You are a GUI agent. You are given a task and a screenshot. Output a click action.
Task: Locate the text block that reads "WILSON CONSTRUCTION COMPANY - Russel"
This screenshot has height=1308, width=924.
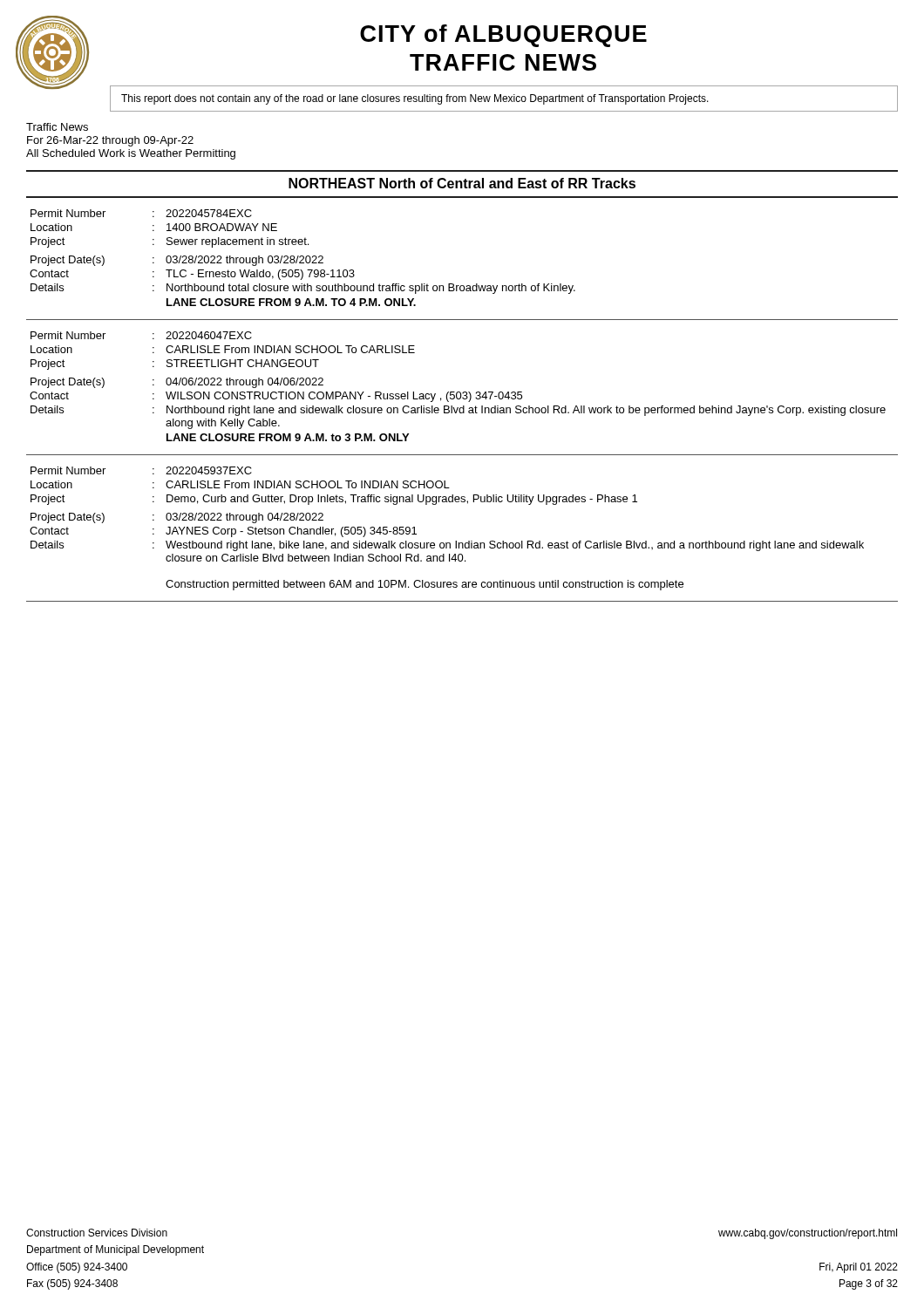pyautogui.click(x=344, y=395)
